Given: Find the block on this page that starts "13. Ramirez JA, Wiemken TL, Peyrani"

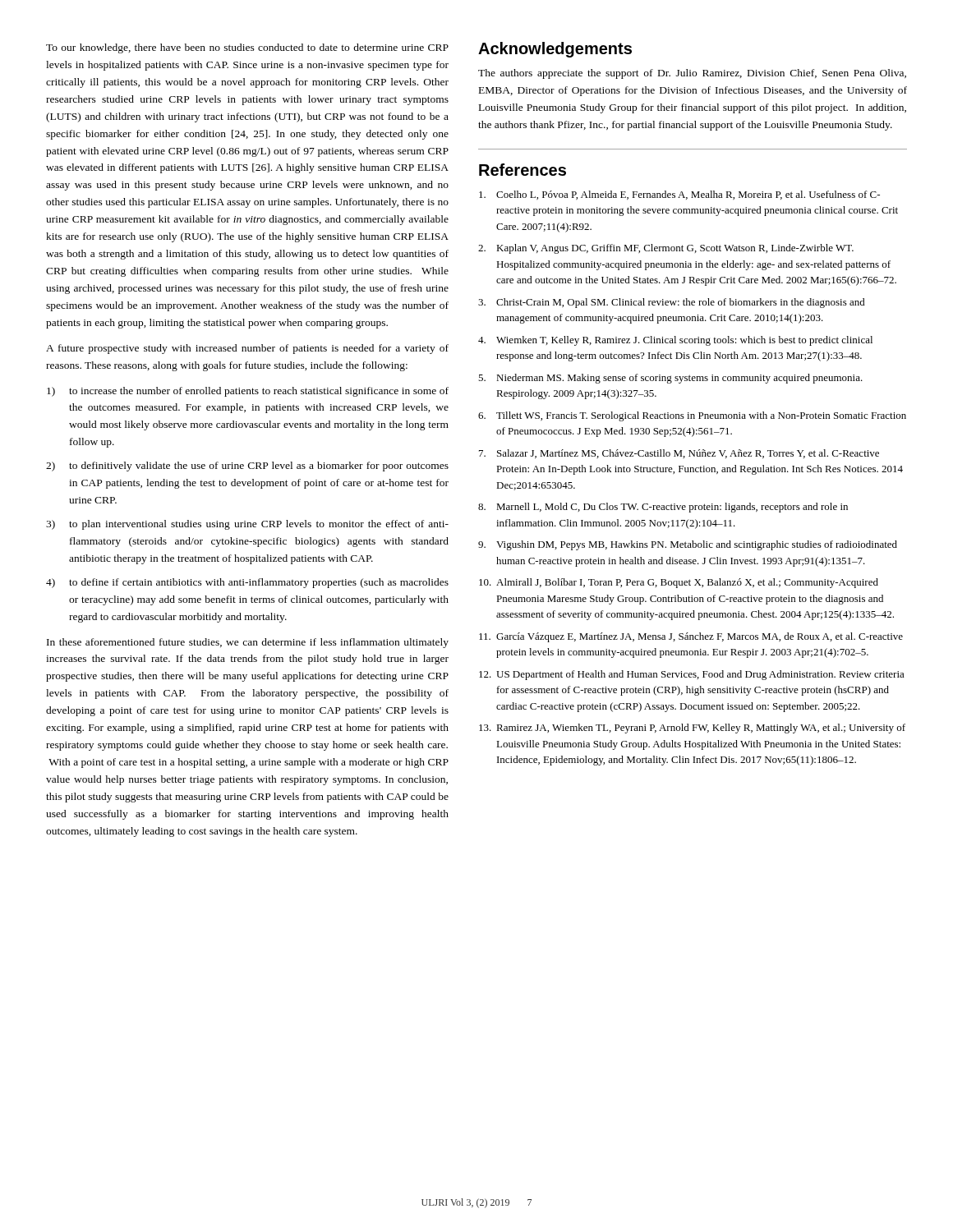Looking at the screenshot, I should click(693, 744).
